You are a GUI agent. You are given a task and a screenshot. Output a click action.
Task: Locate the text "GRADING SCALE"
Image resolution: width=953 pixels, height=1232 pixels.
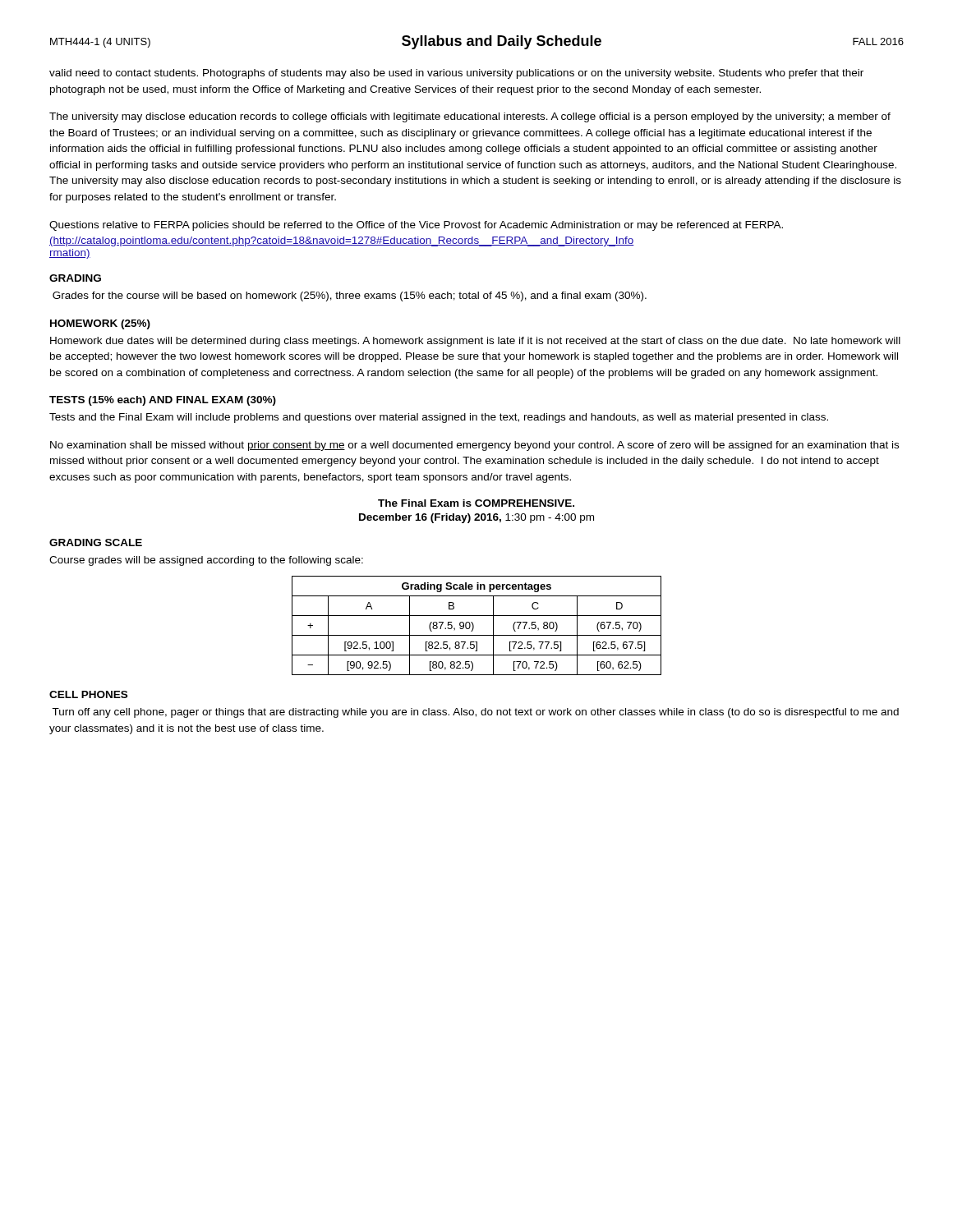[x=96, y=542]
